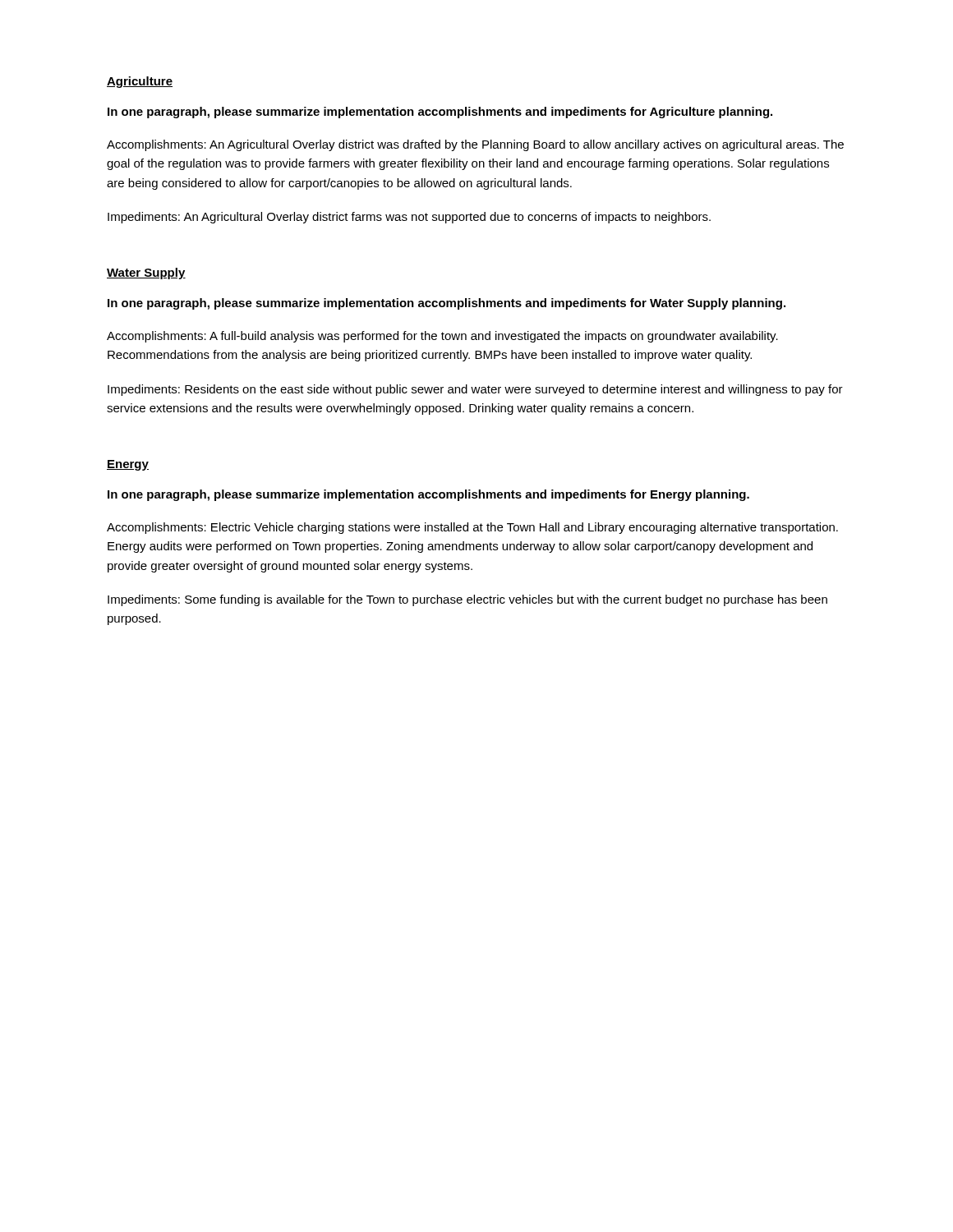
Task: Locate the block of text that opens with "Accomplishments: Electric Vehicle charging stations were"
Action: click(473, 546)
